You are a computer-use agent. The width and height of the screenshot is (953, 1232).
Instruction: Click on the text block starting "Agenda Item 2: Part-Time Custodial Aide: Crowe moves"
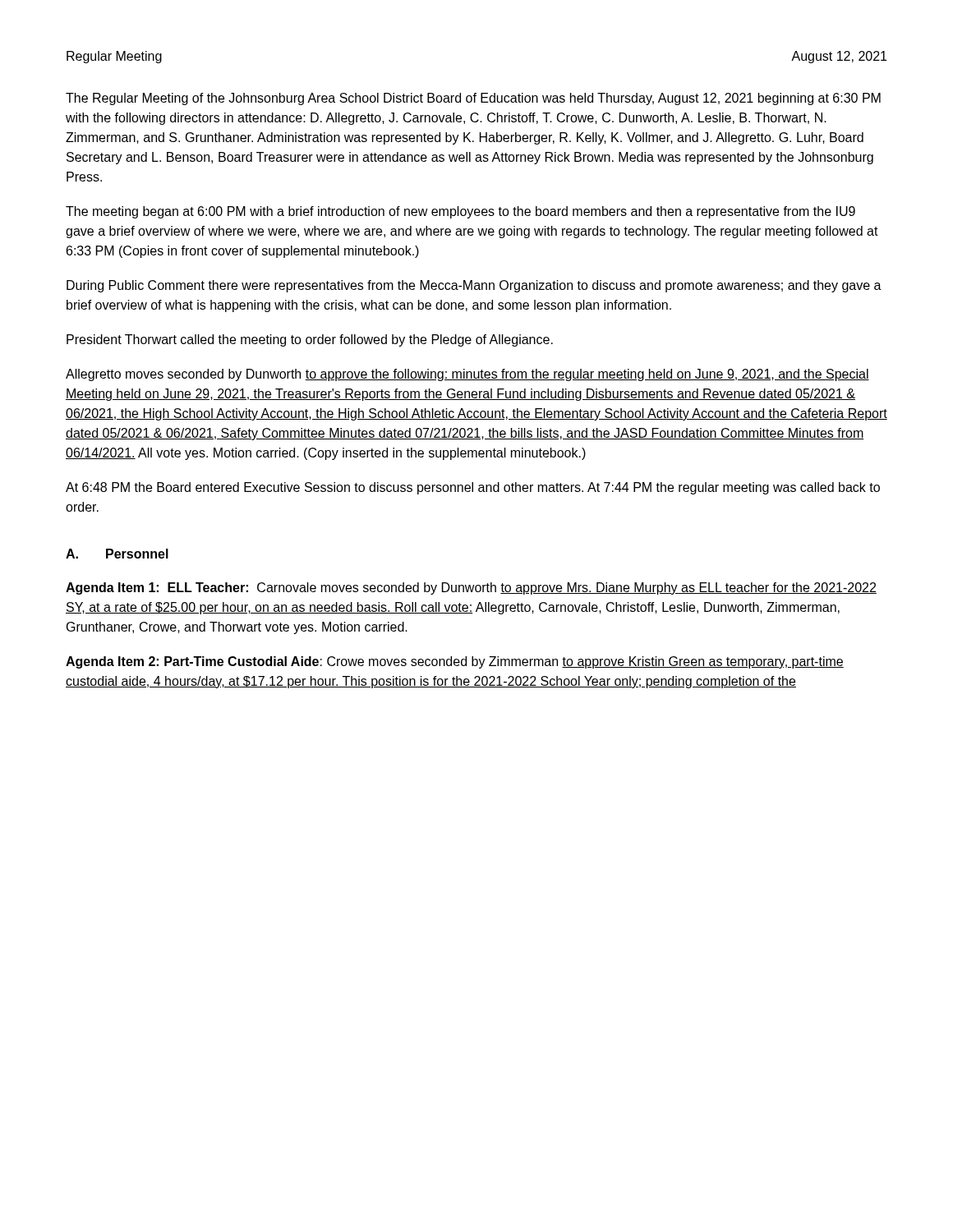click(x=455, y=671)
